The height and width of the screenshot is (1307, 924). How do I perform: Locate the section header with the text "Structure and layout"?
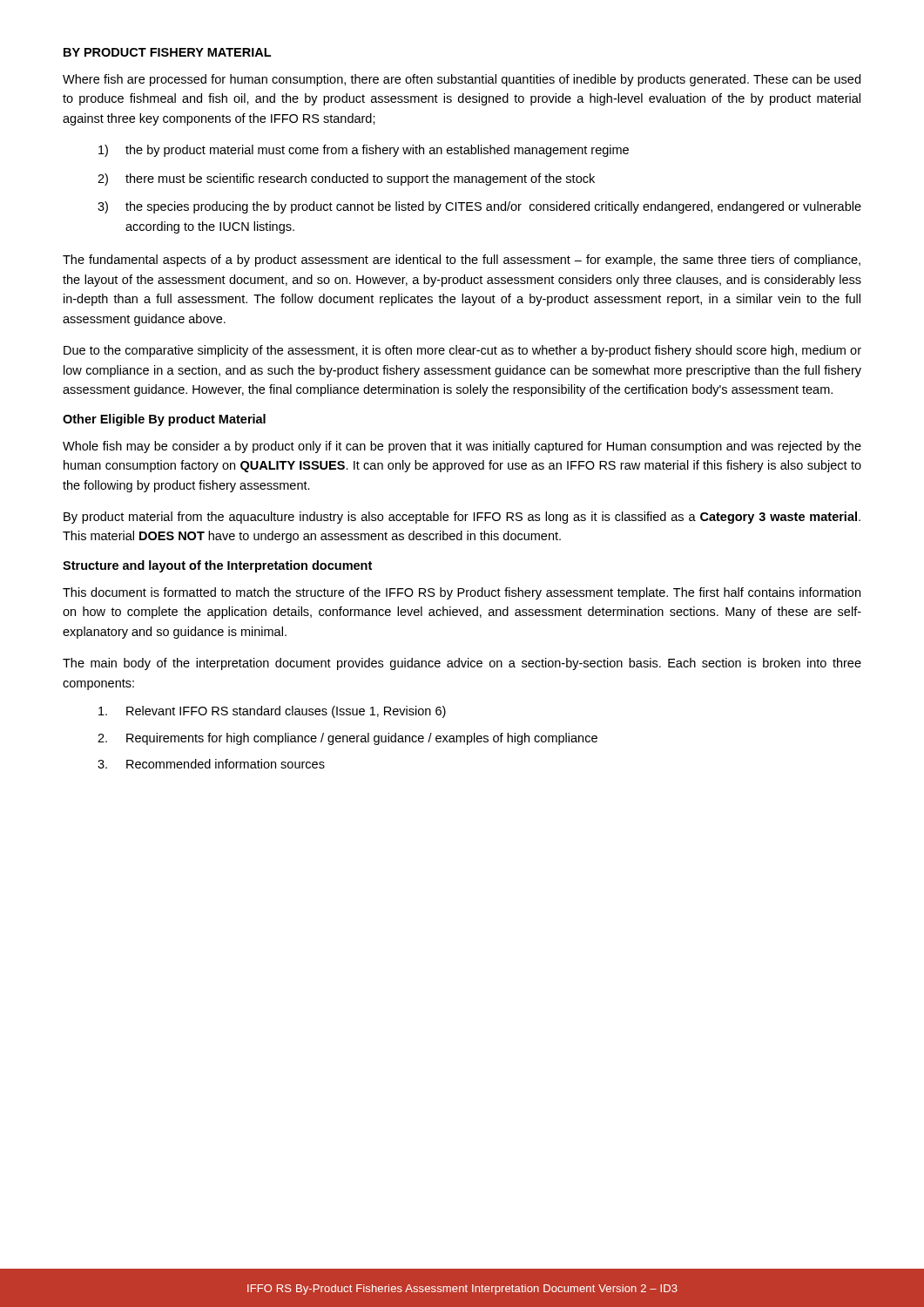pyautogui.click(x=217, y=565)
